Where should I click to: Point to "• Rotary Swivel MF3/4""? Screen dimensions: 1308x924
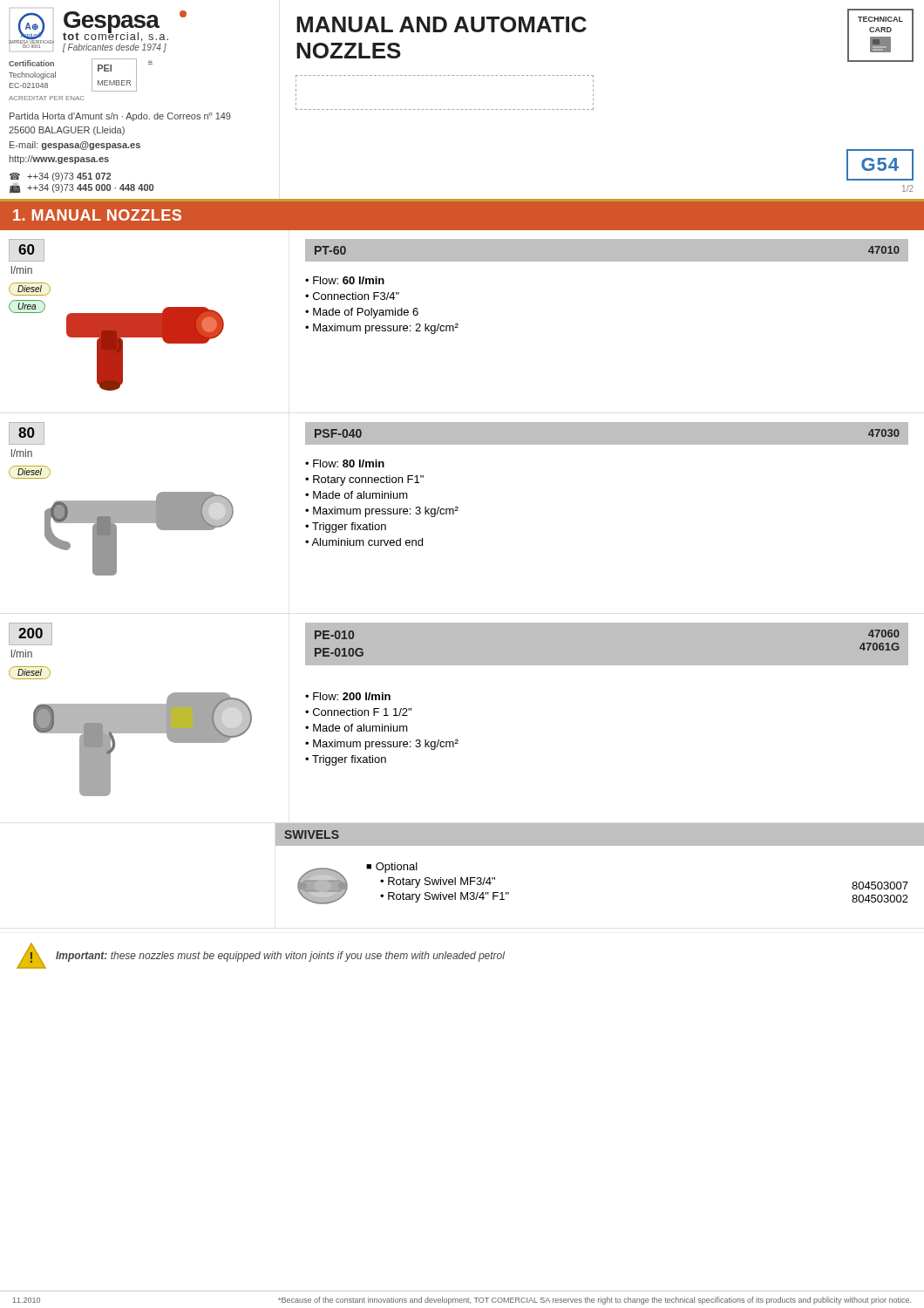(x=438, y=881)
